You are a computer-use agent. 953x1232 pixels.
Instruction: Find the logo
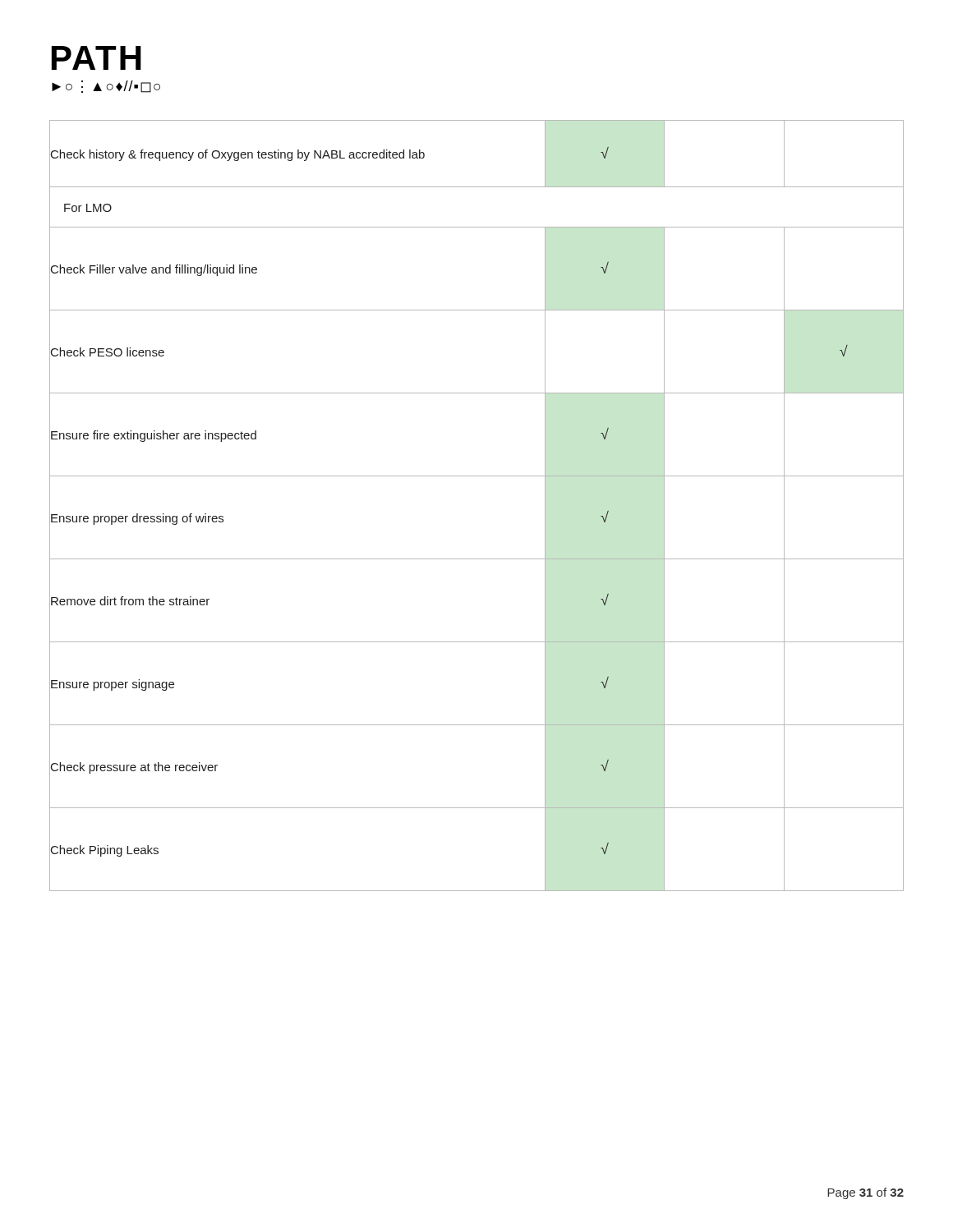pyautogui.click(x=476, y=68)
